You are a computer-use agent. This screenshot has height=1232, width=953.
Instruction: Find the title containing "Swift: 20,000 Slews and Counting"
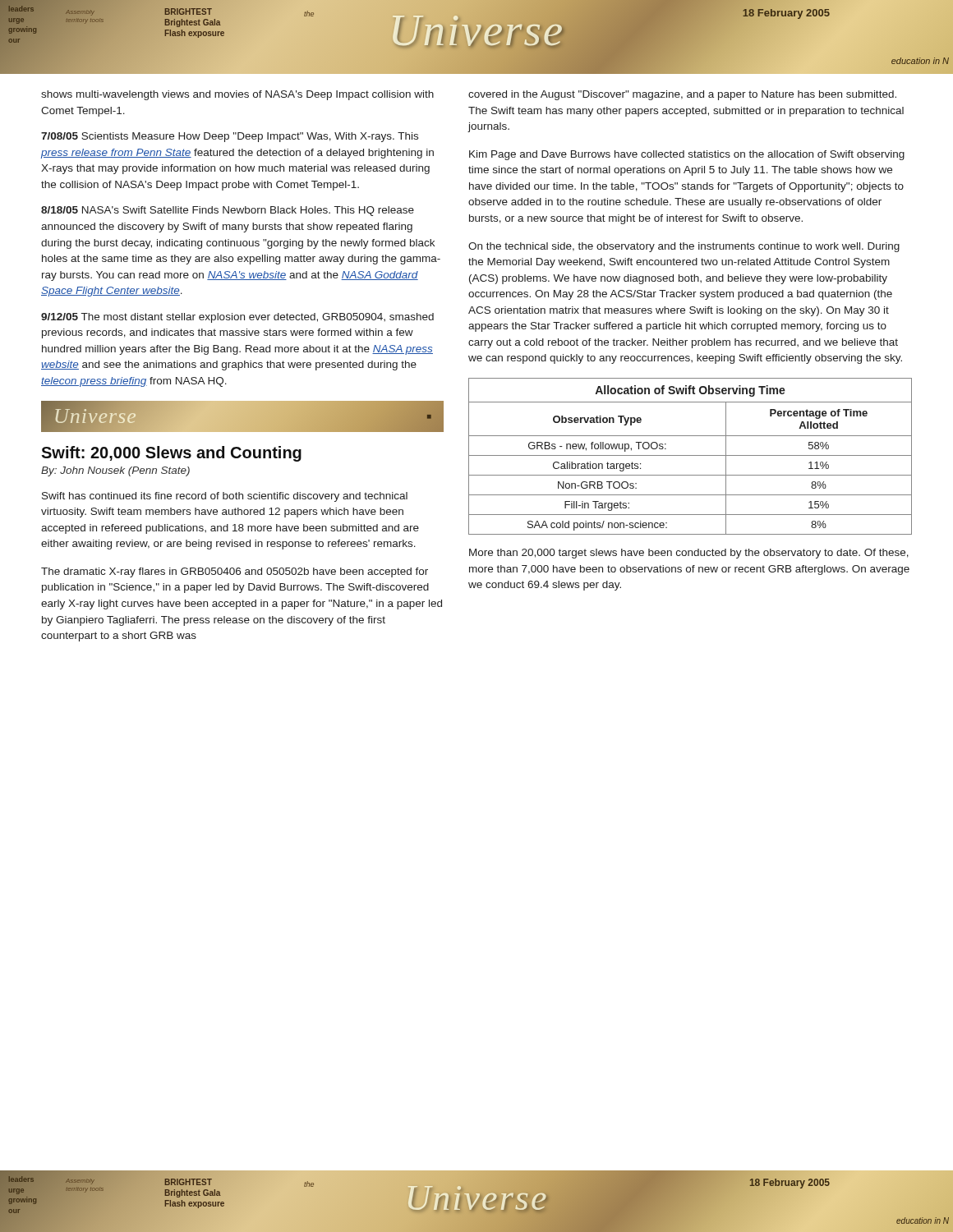(172, 452)
